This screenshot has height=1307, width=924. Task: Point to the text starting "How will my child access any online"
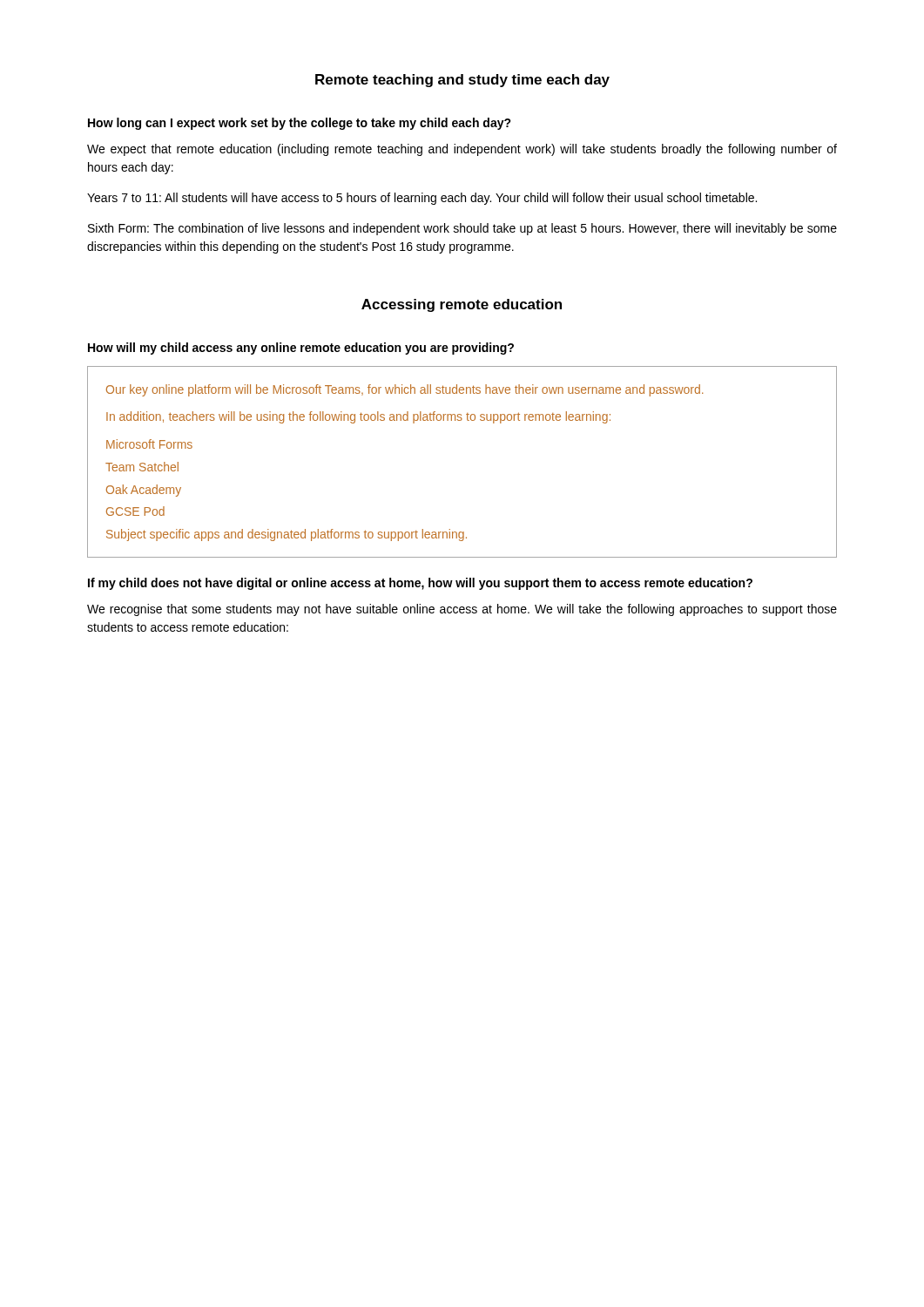click(x=301, y=348)
